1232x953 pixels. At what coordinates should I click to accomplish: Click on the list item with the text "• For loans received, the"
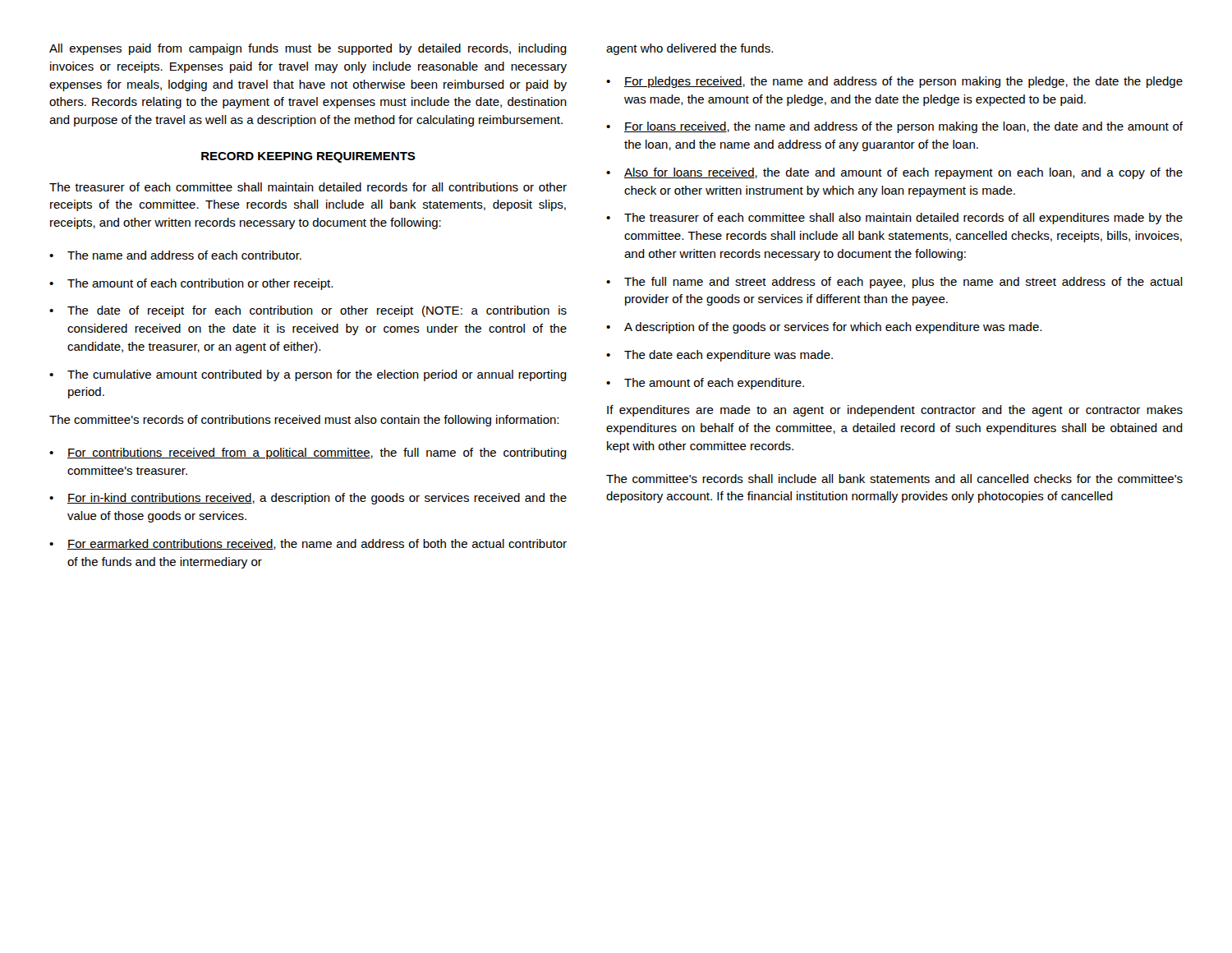[x=894, y=136]
